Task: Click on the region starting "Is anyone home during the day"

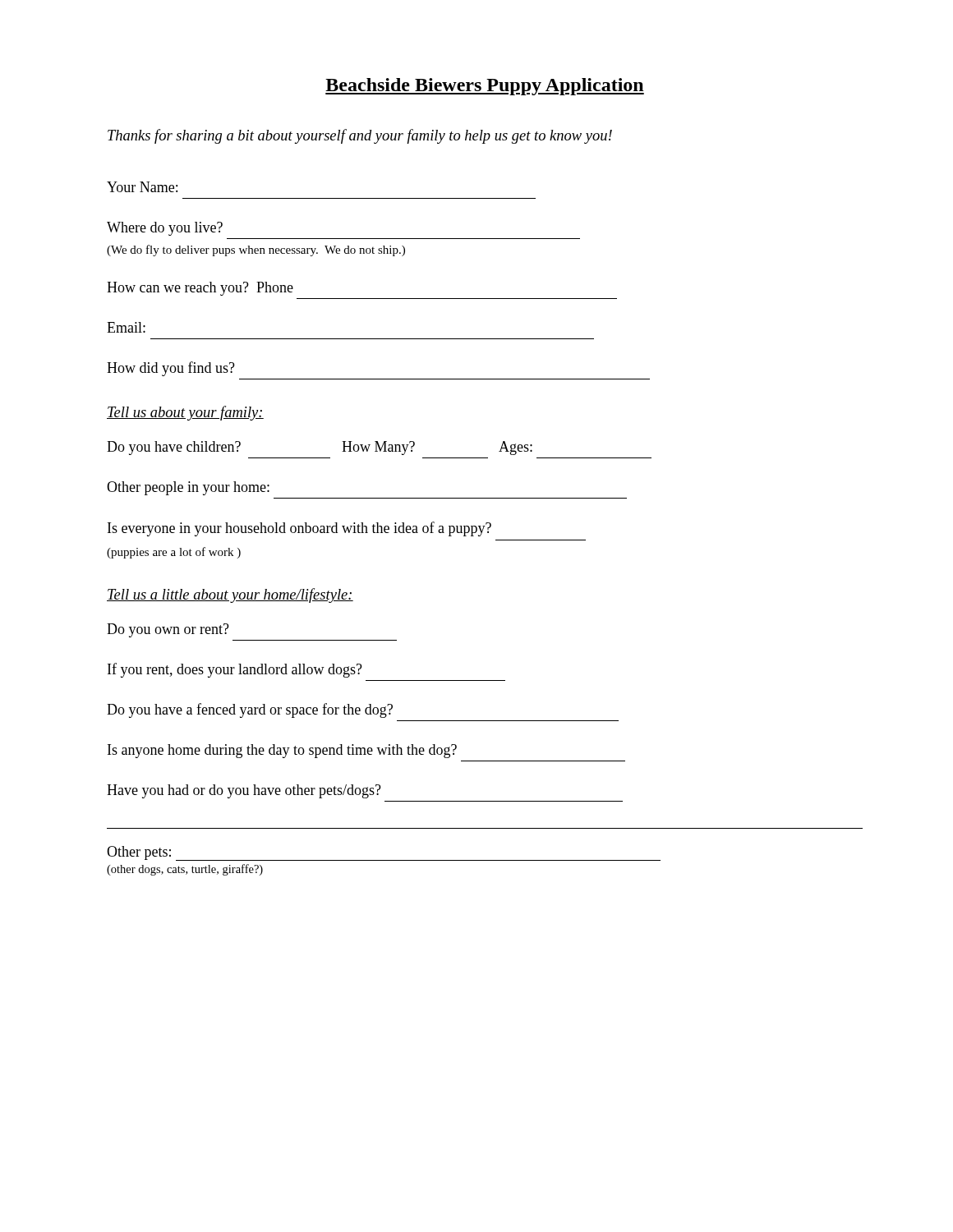Action: 366,752
